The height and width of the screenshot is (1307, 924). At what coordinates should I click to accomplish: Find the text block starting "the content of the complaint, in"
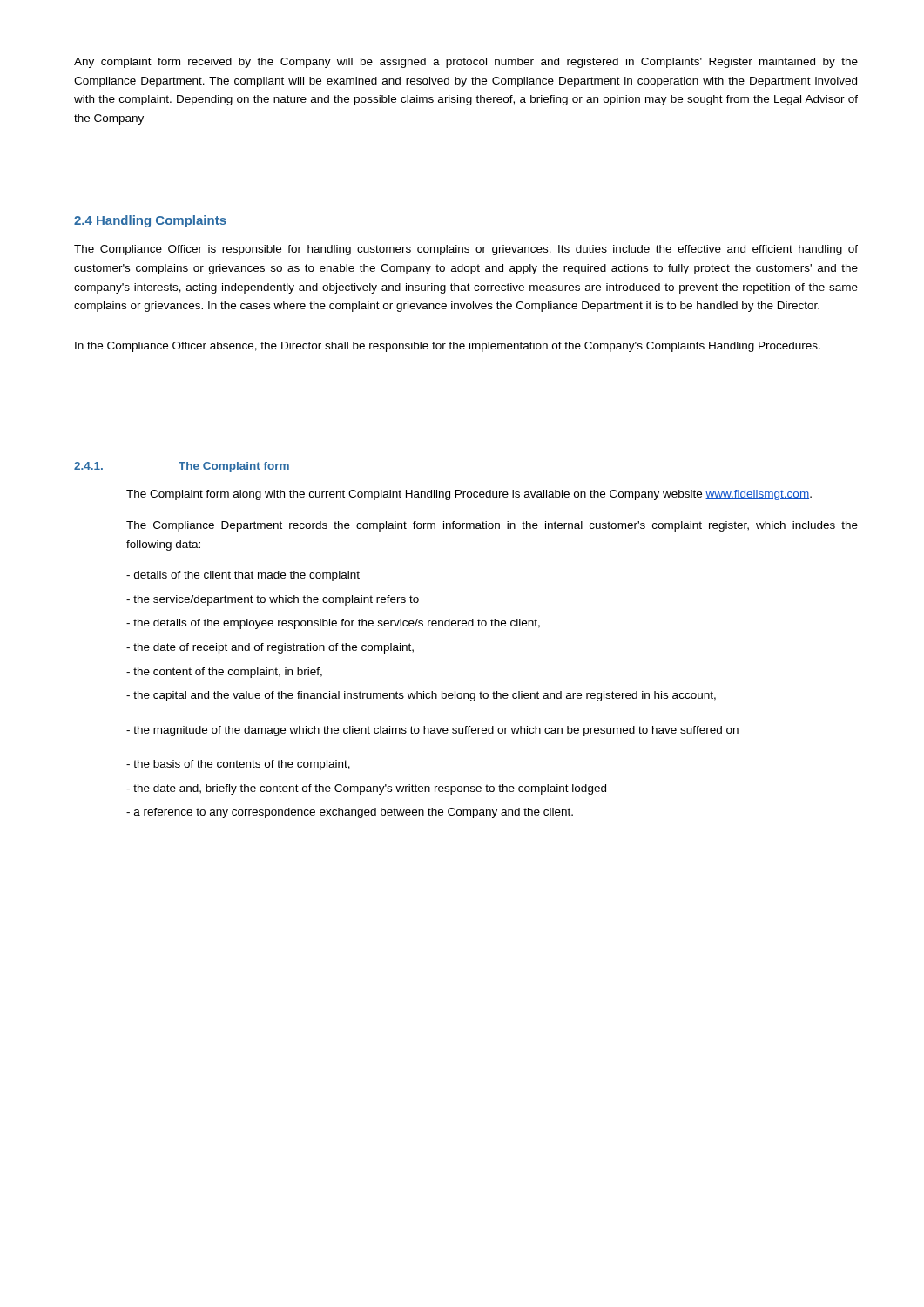225,671
